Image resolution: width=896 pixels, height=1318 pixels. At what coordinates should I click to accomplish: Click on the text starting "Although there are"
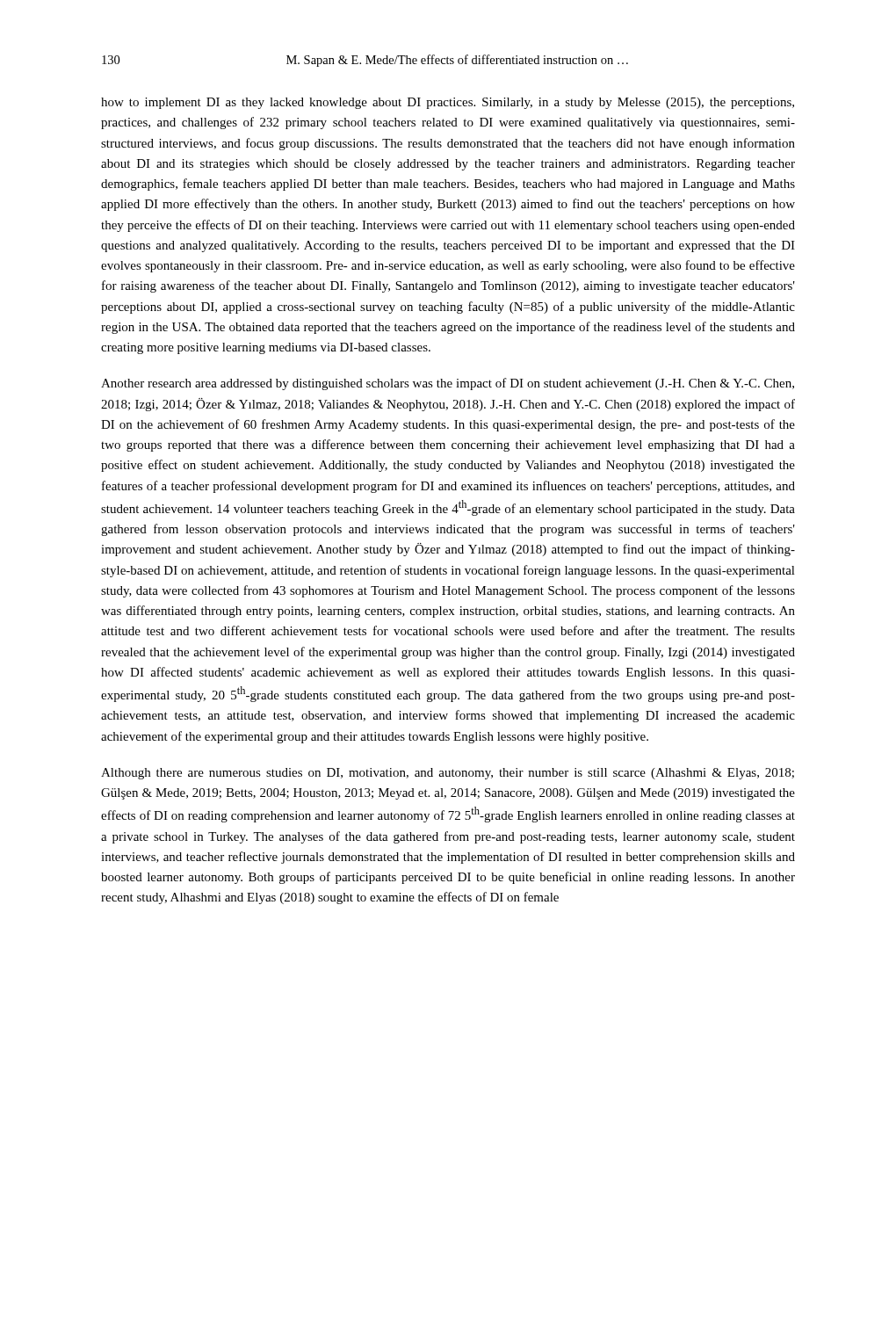448,835
